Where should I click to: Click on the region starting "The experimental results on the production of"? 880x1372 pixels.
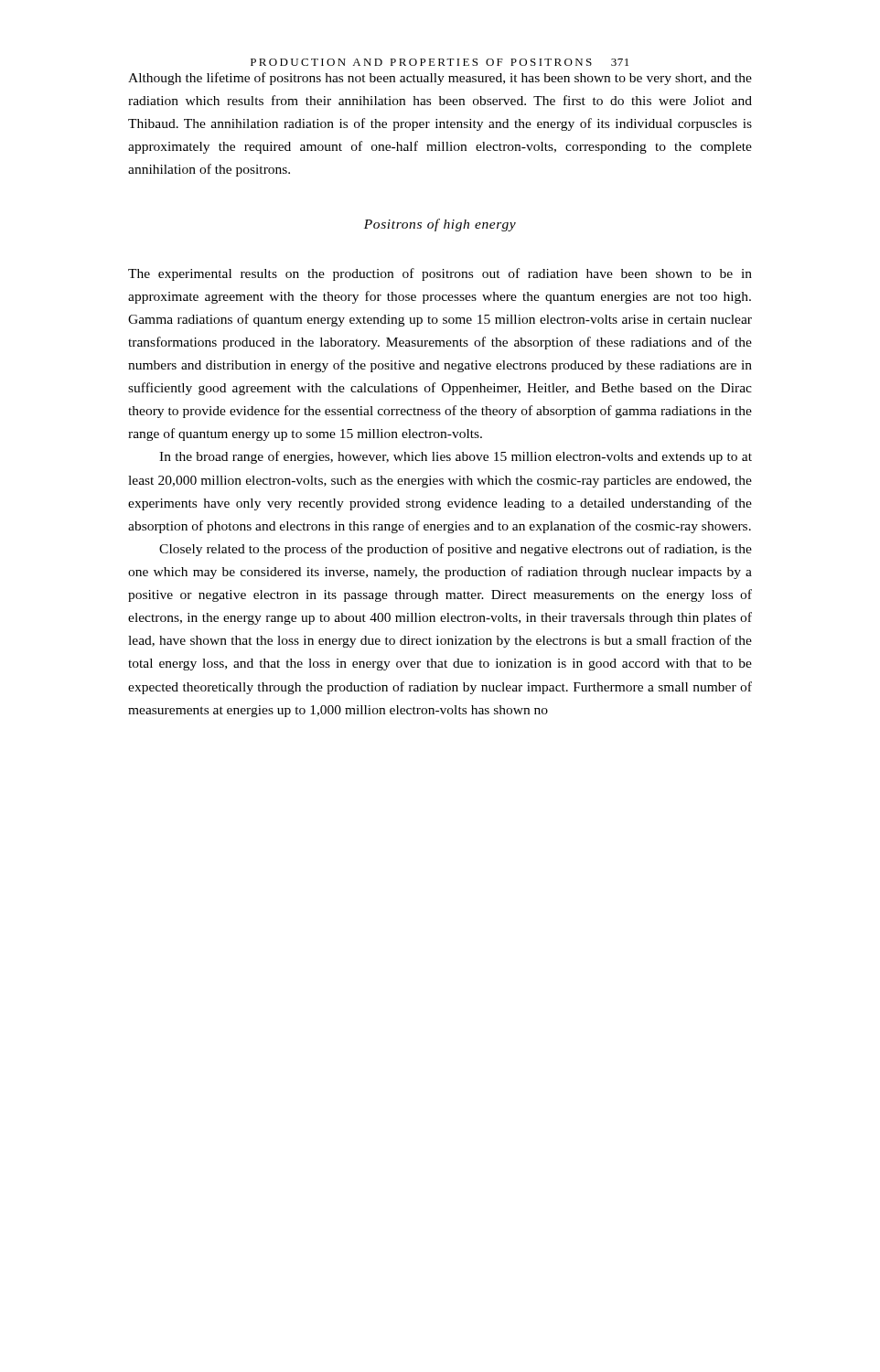click(x=440, y=353)
